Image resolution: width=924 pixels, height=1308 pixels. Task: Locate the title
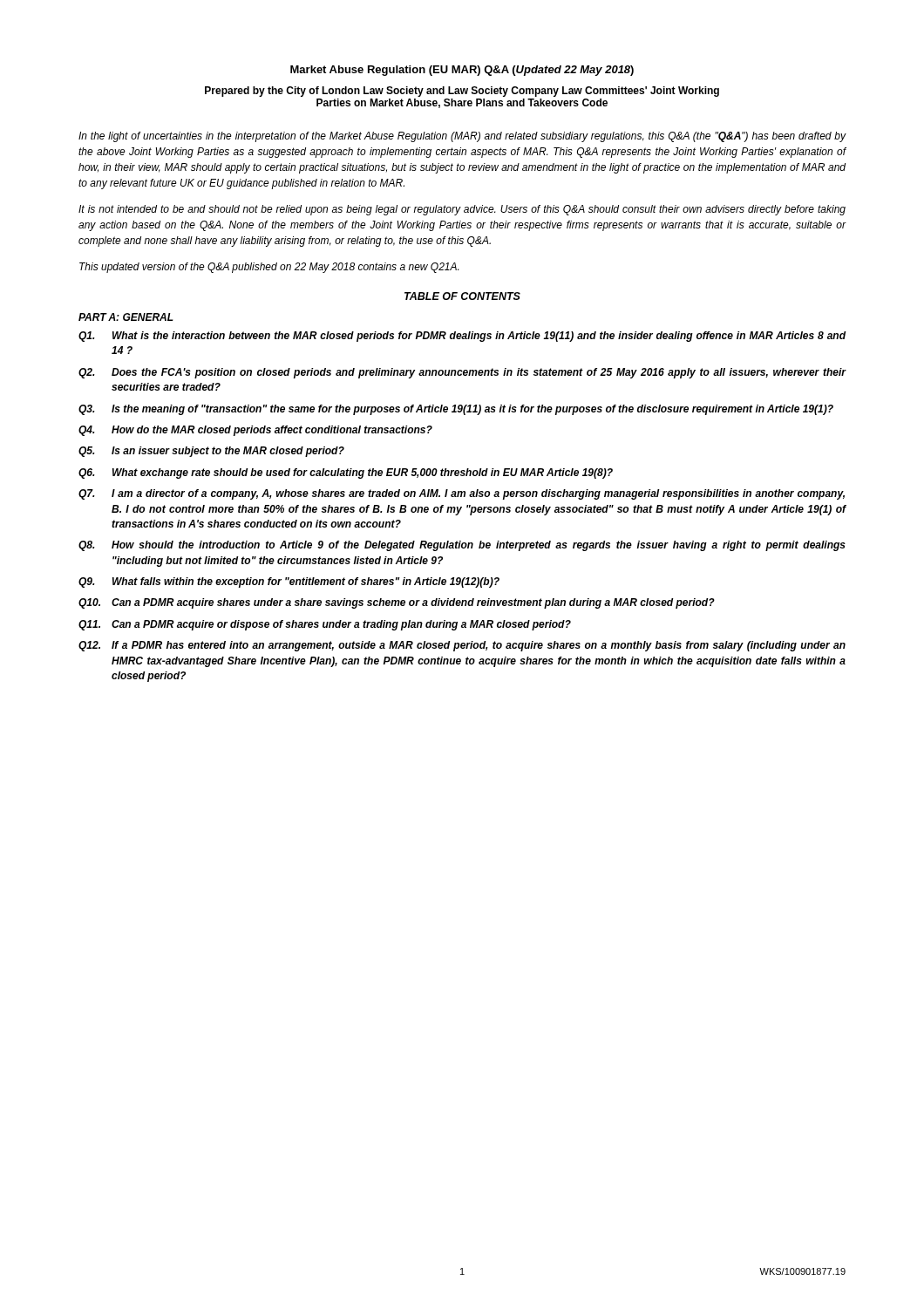click(x=462, y=86)
